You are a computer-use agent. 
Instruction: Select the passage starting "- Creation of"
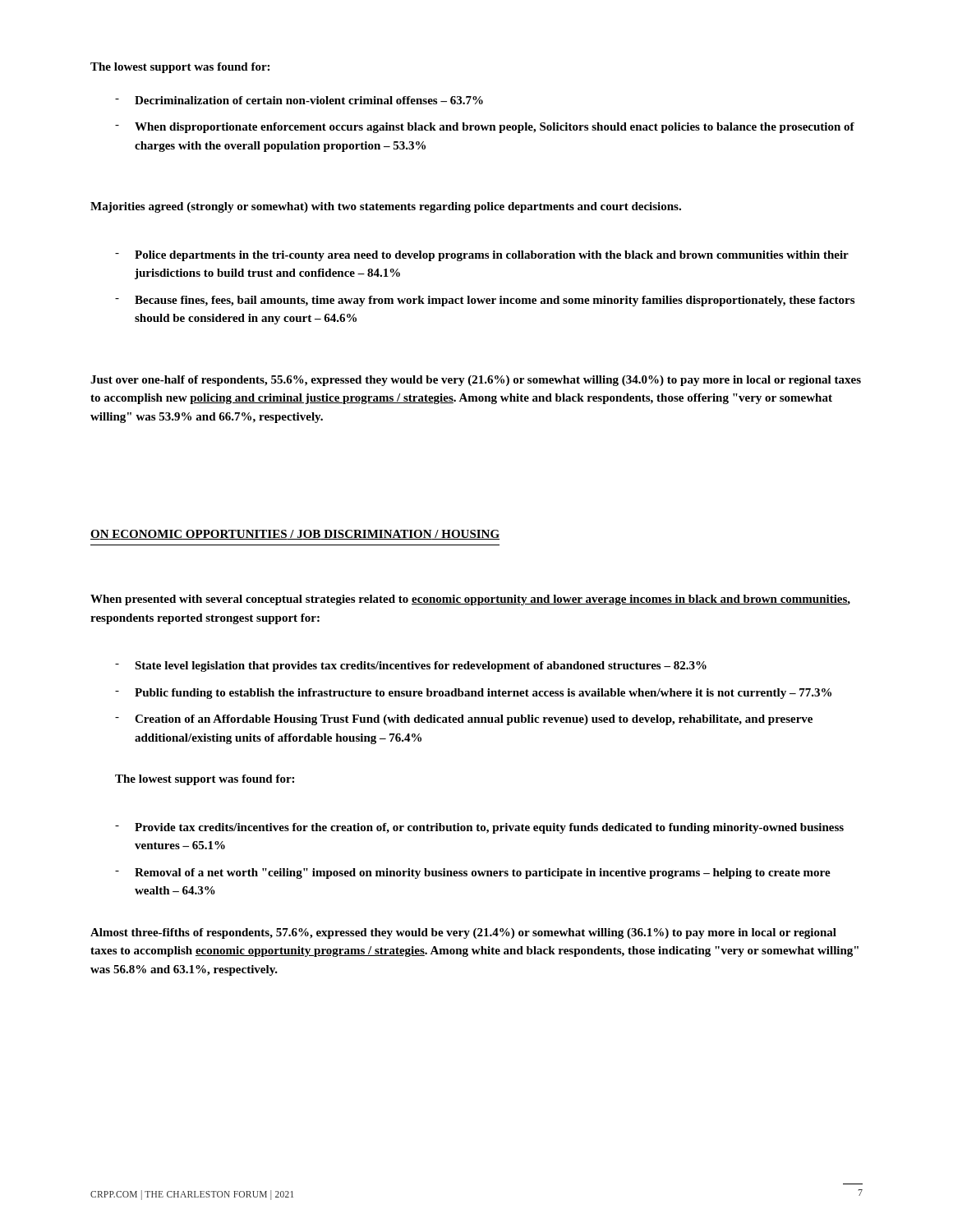pyautogui.click(x=489, y=728)
